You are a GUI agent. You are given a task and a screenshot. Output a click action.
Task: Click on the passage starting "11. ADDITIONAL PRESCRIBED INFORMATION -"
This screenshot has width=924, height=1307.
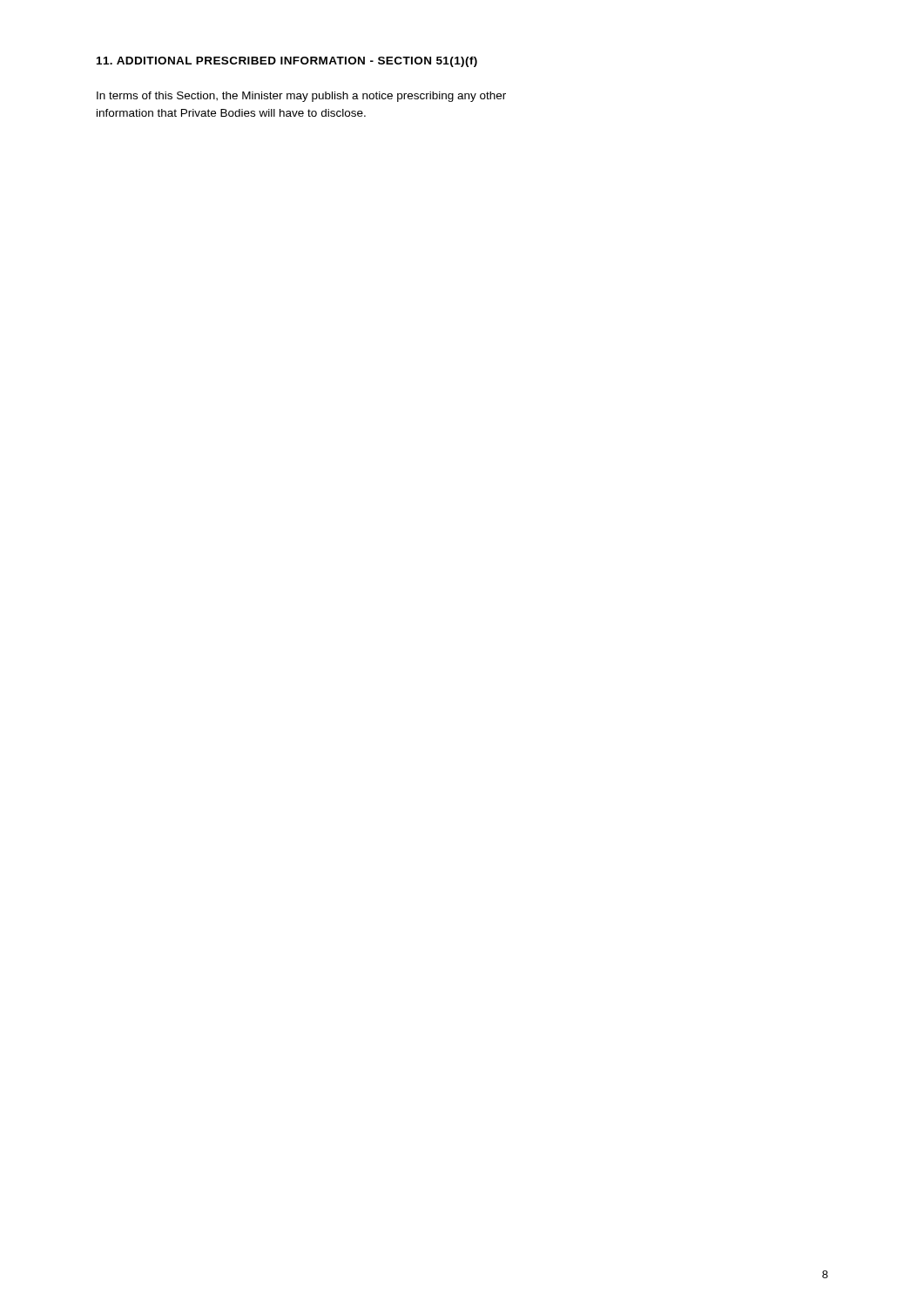coord(287,61)
